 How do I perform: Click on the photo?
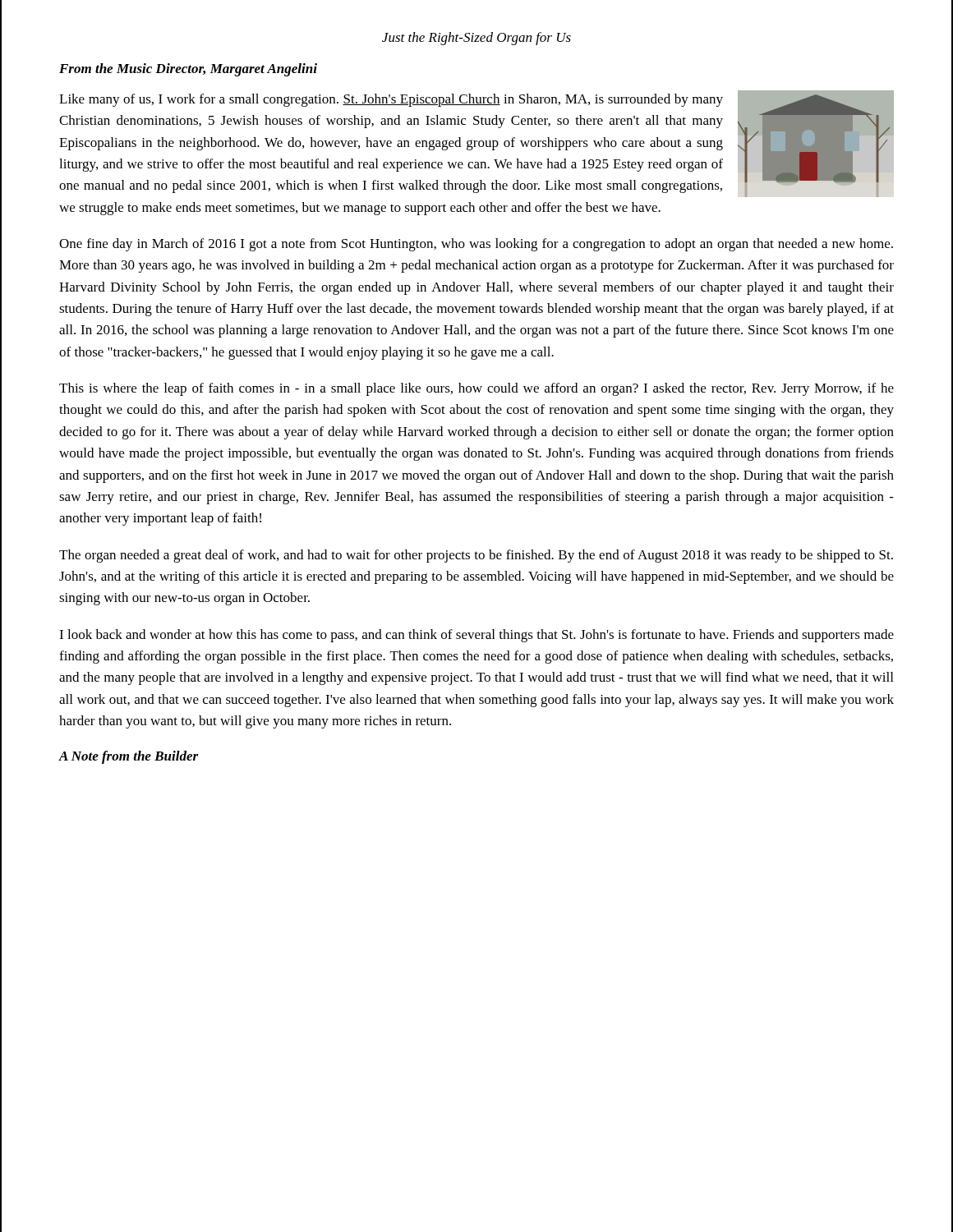[816, 144]
